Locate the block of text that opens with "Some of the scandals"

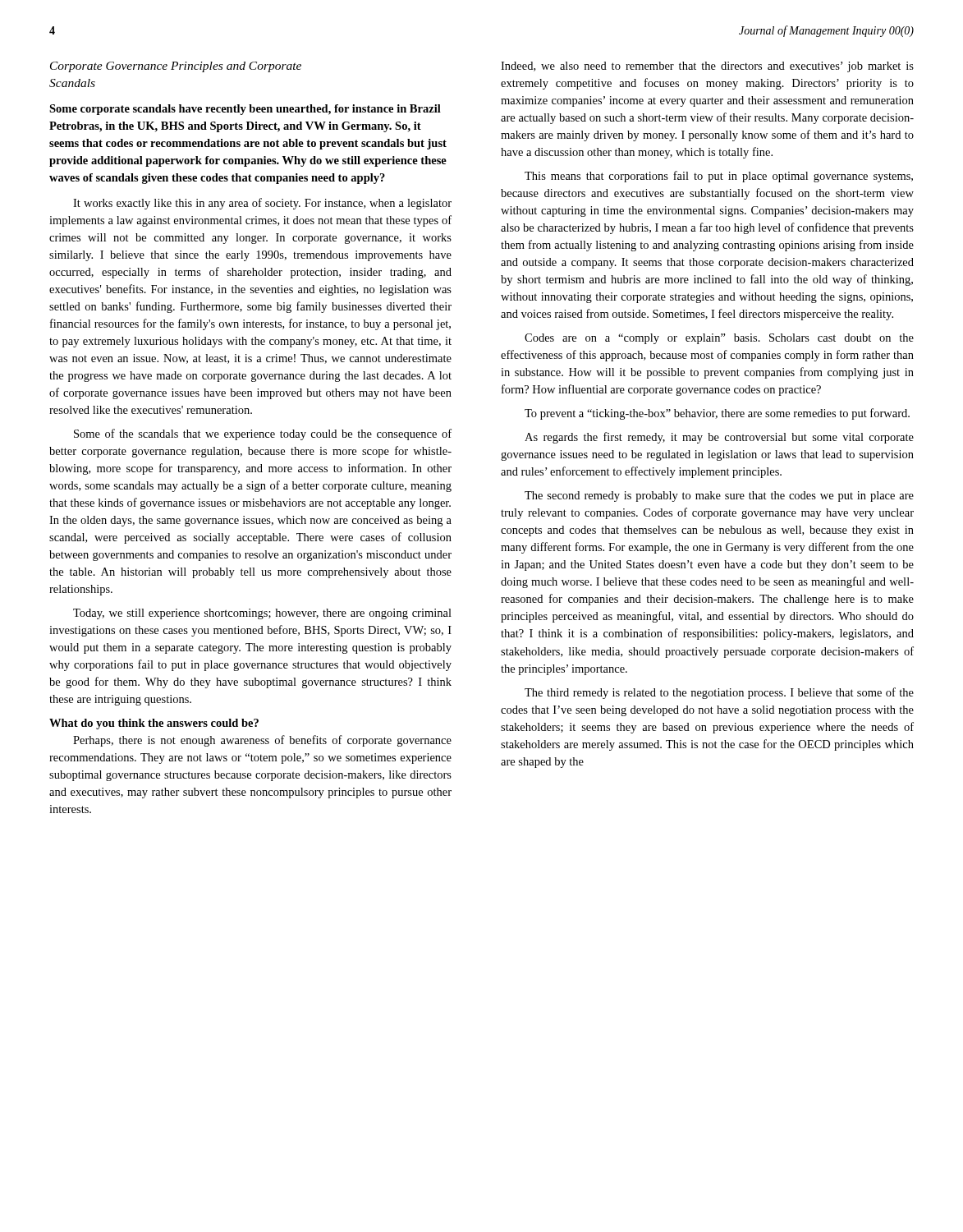point(250,512)
